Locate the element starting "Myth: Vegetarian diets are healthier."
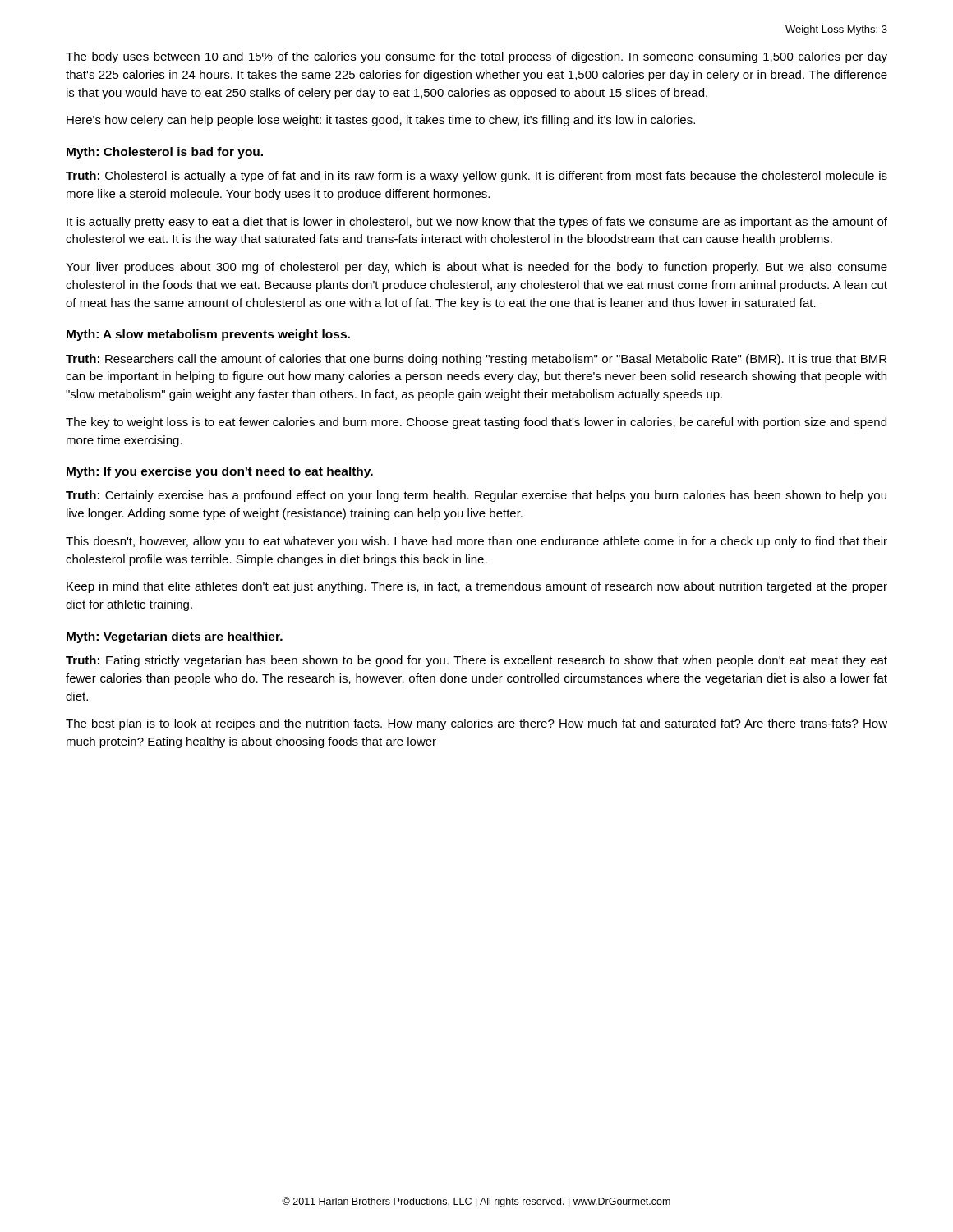953x1232 pixels. [174, 636]
